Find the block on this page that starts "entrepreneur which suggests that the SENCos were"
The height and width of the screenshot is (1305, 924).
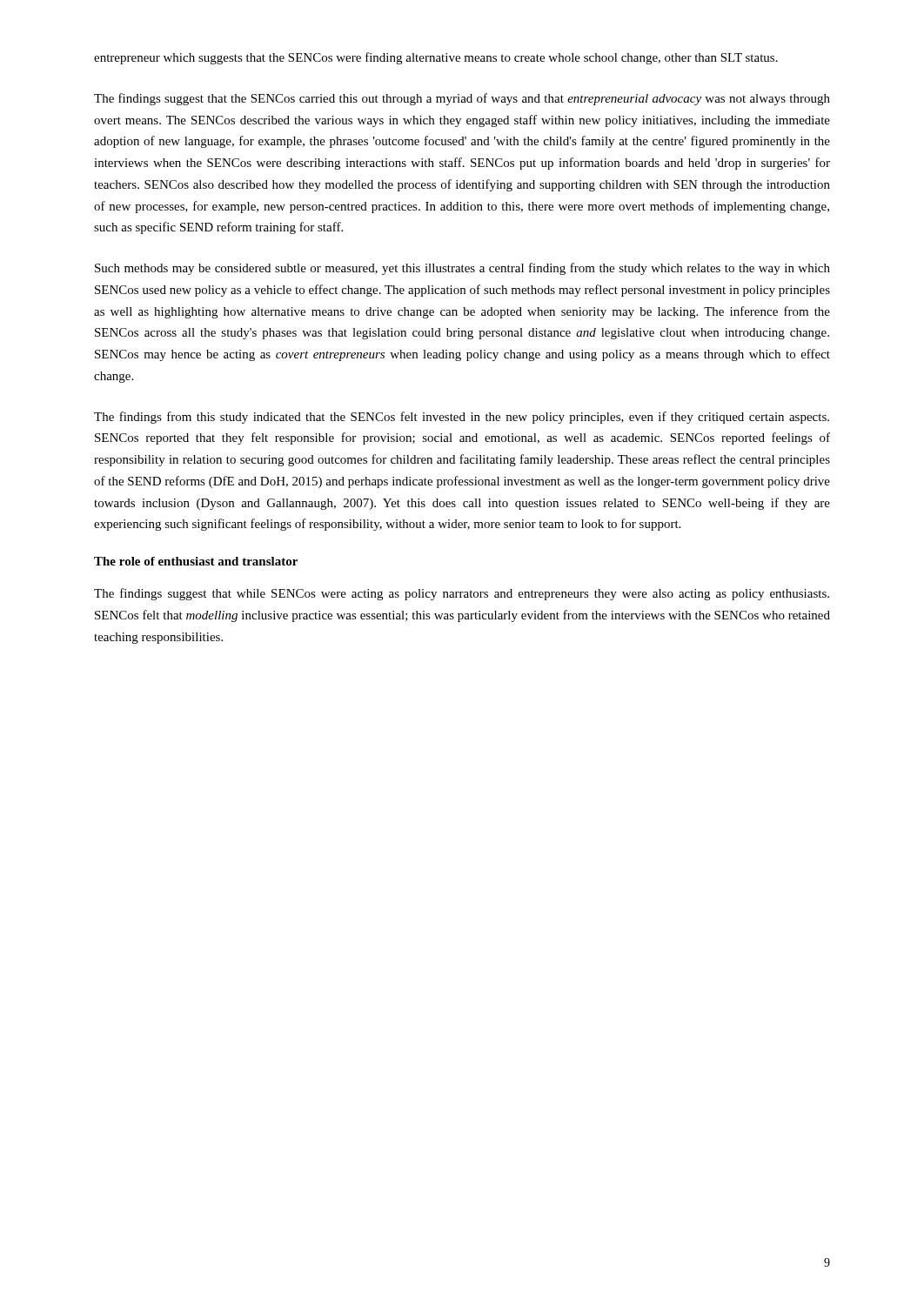click(x=436, y=57)
